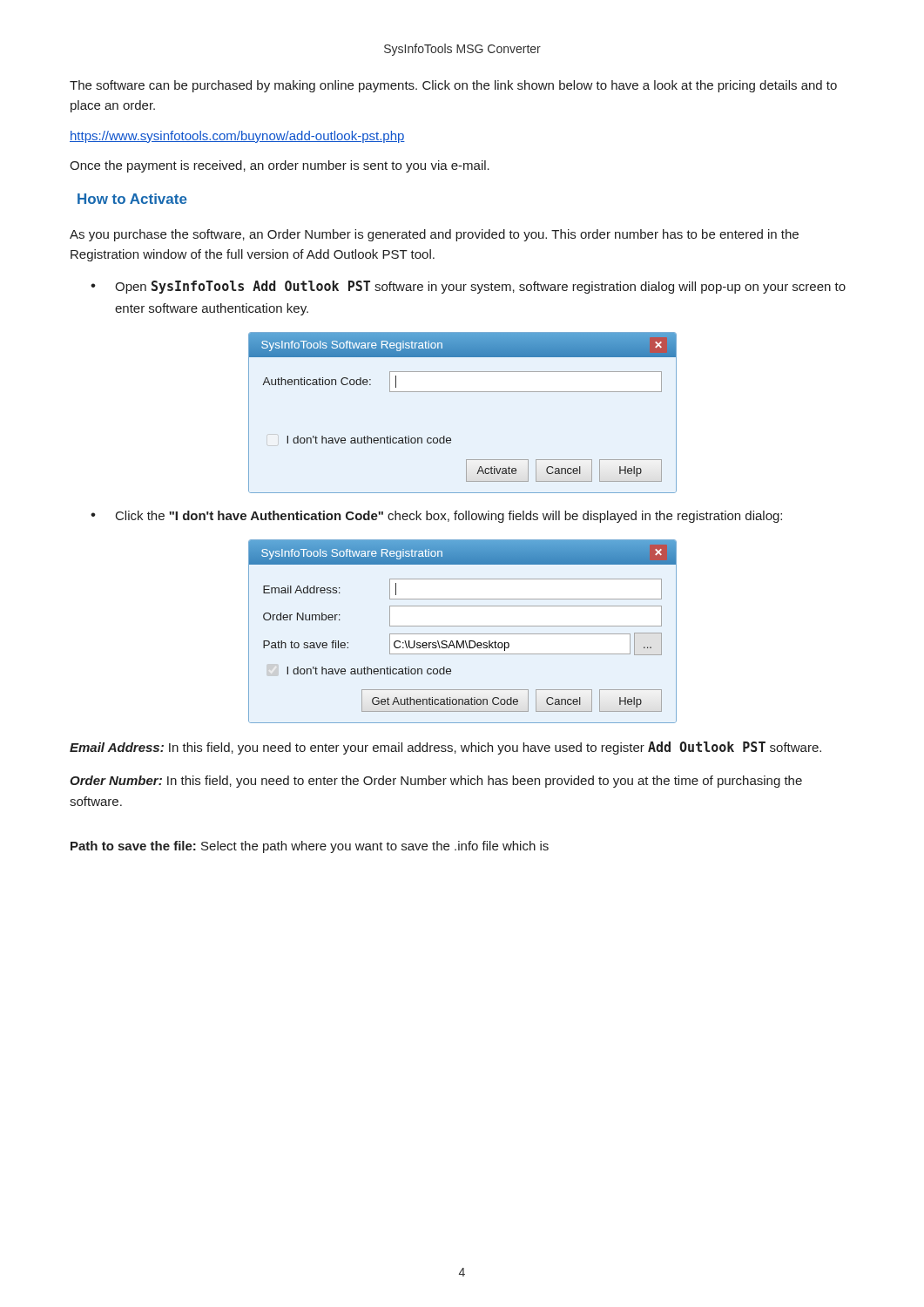The image size is (924, 1307).
Task: Select the passage starting "• Open SysInfoTools Add Outlook PST"
Action: point(472,297)
